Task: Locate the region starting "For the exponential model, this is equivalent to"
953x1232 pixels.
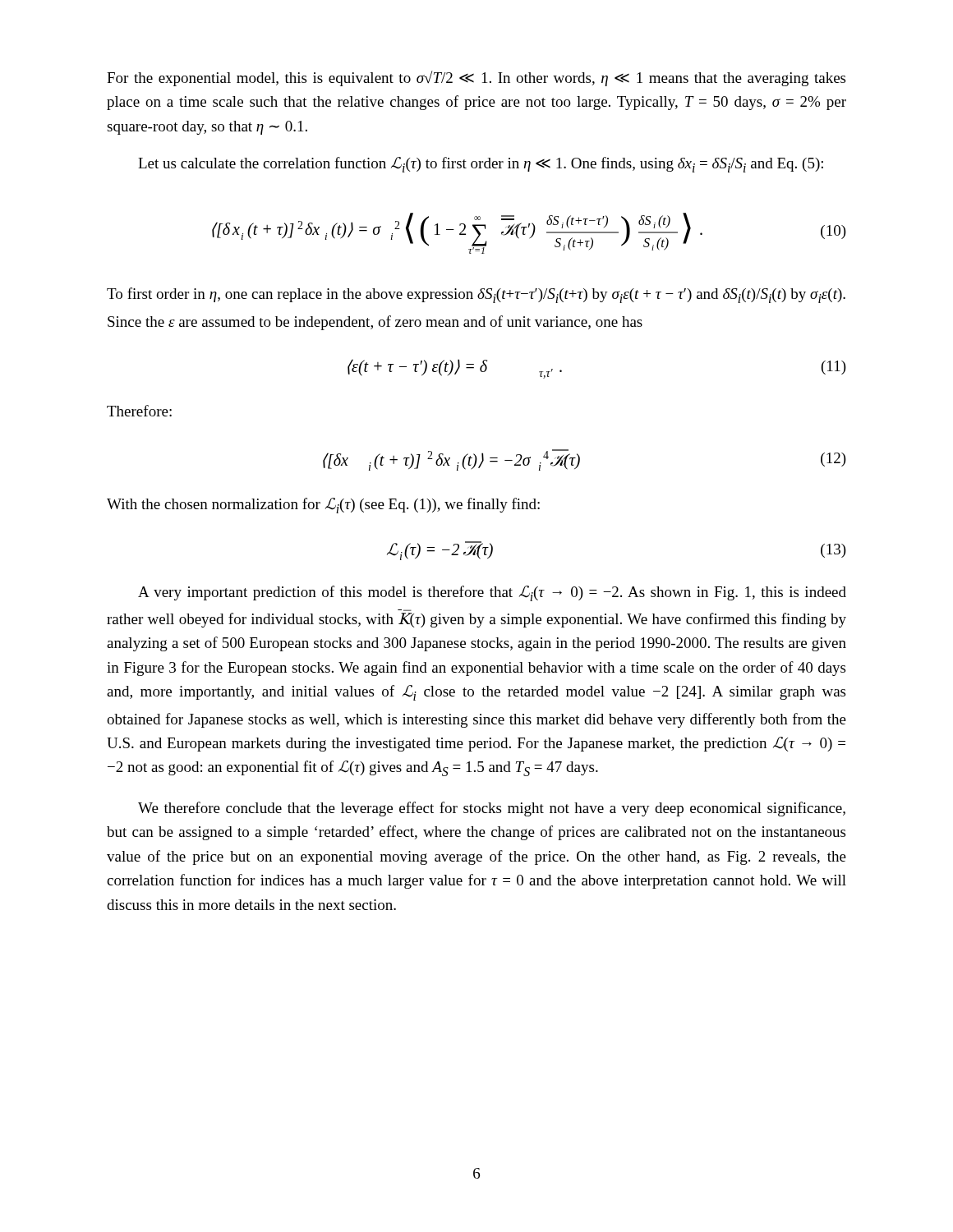Action: coord(476,102)
